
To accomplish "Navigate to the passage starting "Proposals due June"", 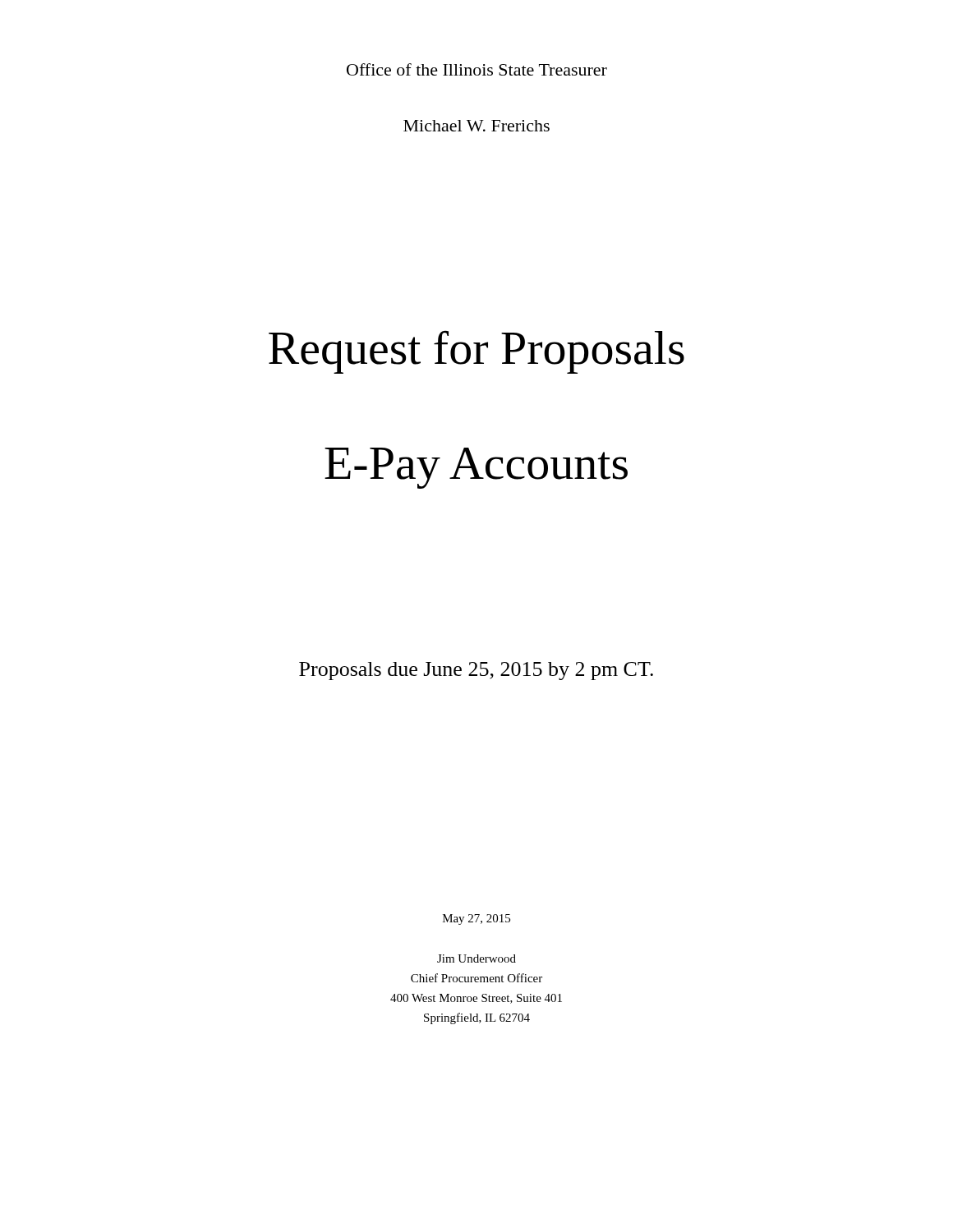I will point(476,669).
